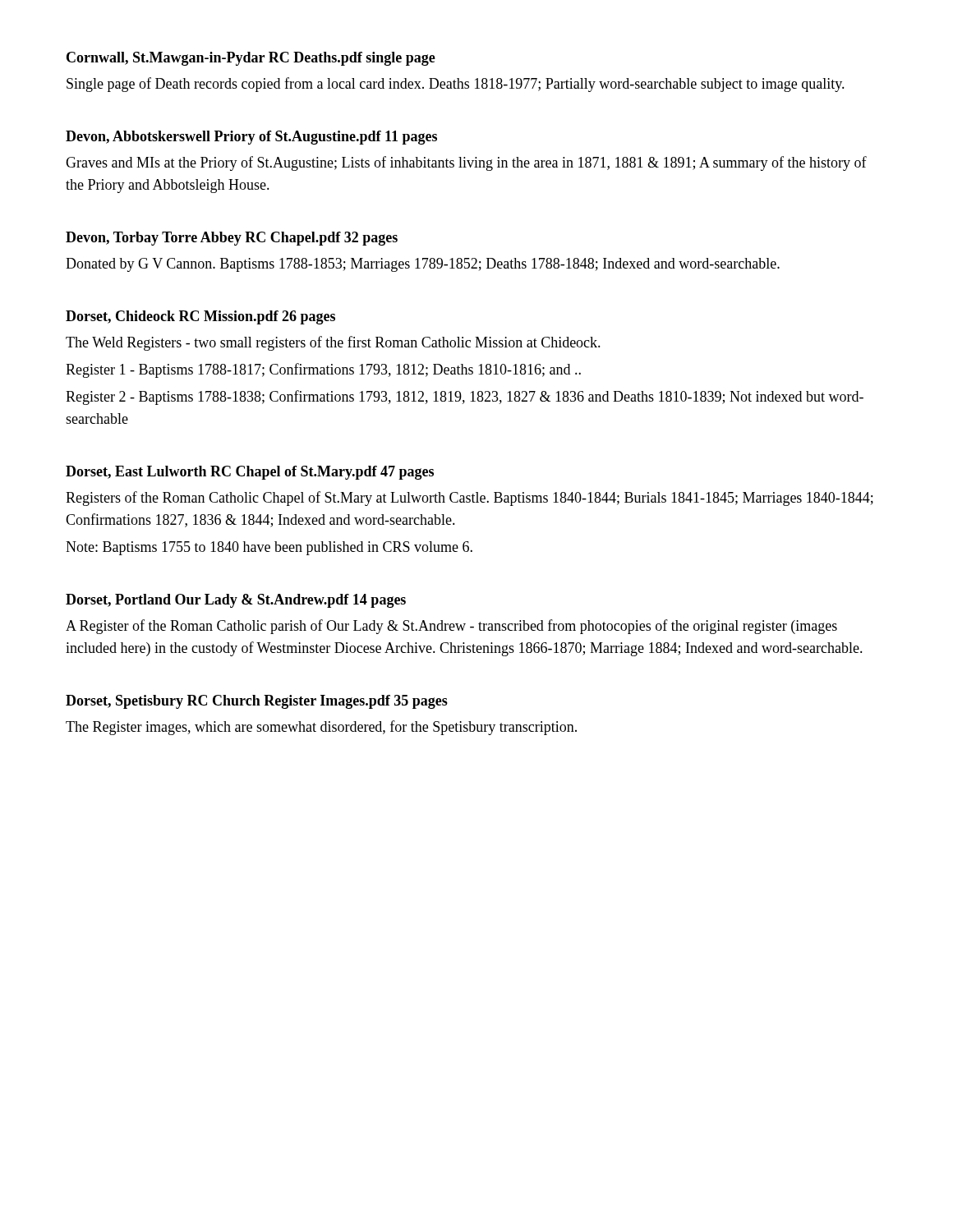The image size is (953, 1232).
Task: Select the text starting "Graves and MIs at"
Action: coord(466,174)
